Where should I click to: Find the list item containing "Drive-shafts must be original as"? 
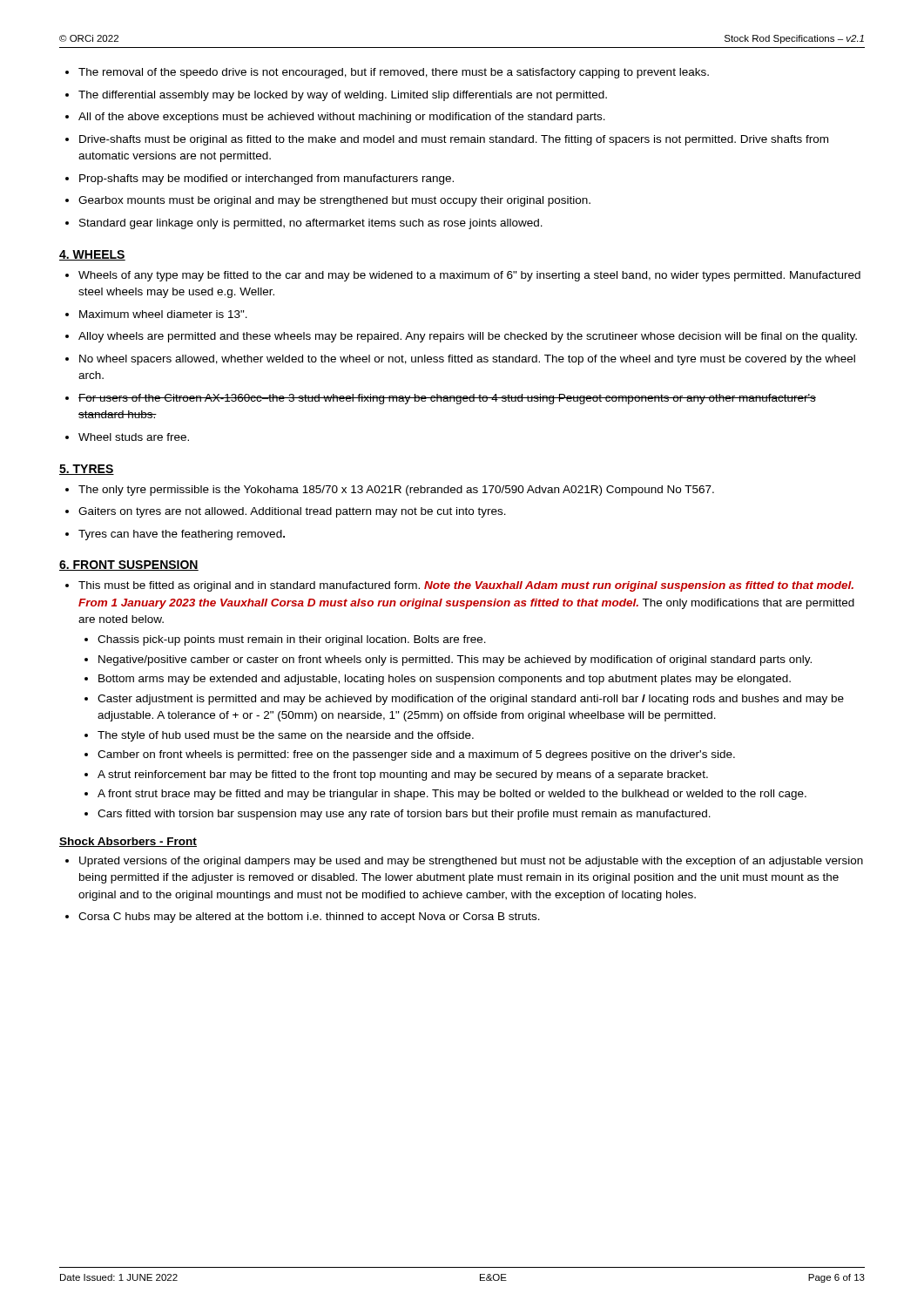tap(462, 147)
